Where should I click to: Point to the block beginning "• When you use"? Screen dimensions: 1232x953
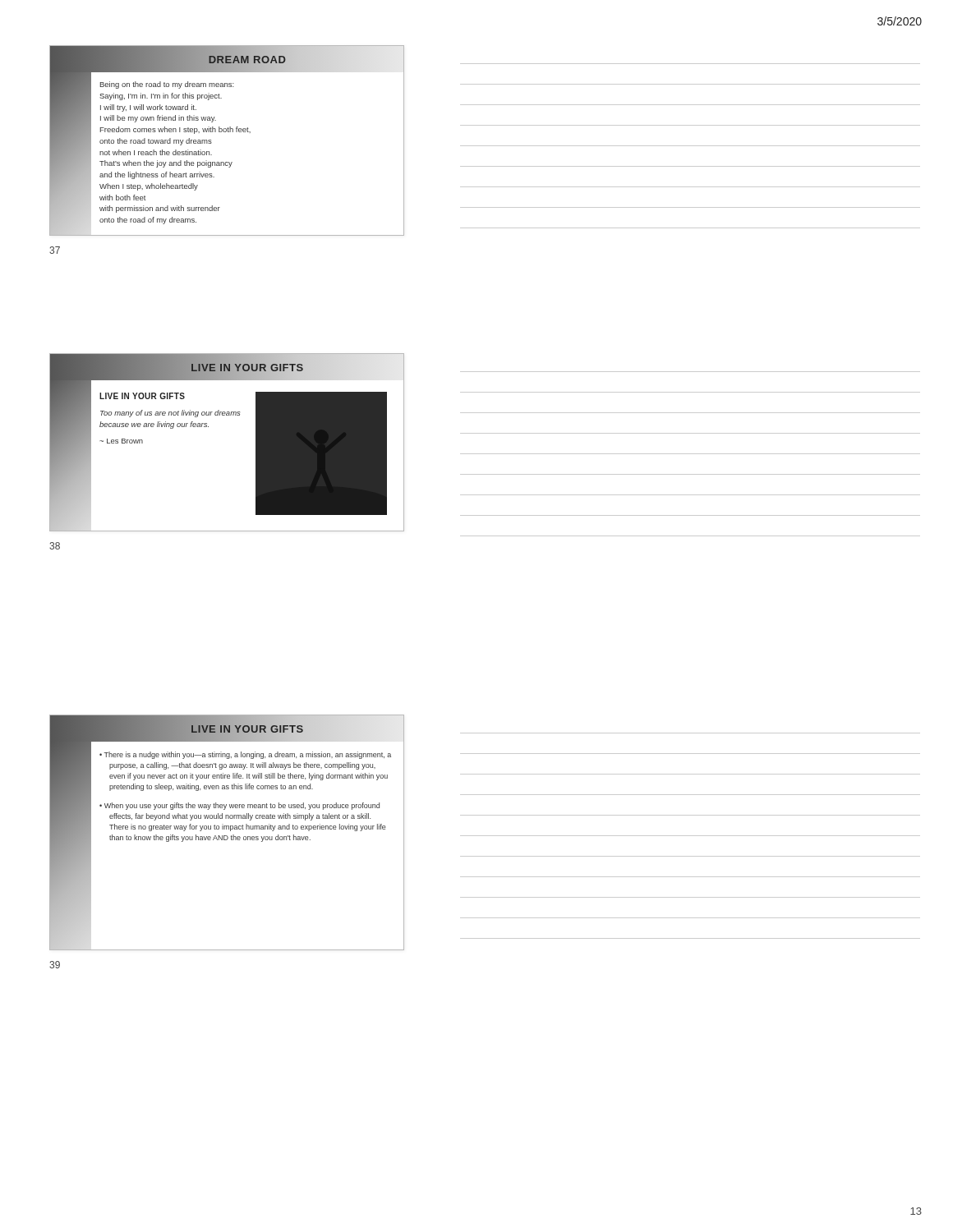coord(243,822)
